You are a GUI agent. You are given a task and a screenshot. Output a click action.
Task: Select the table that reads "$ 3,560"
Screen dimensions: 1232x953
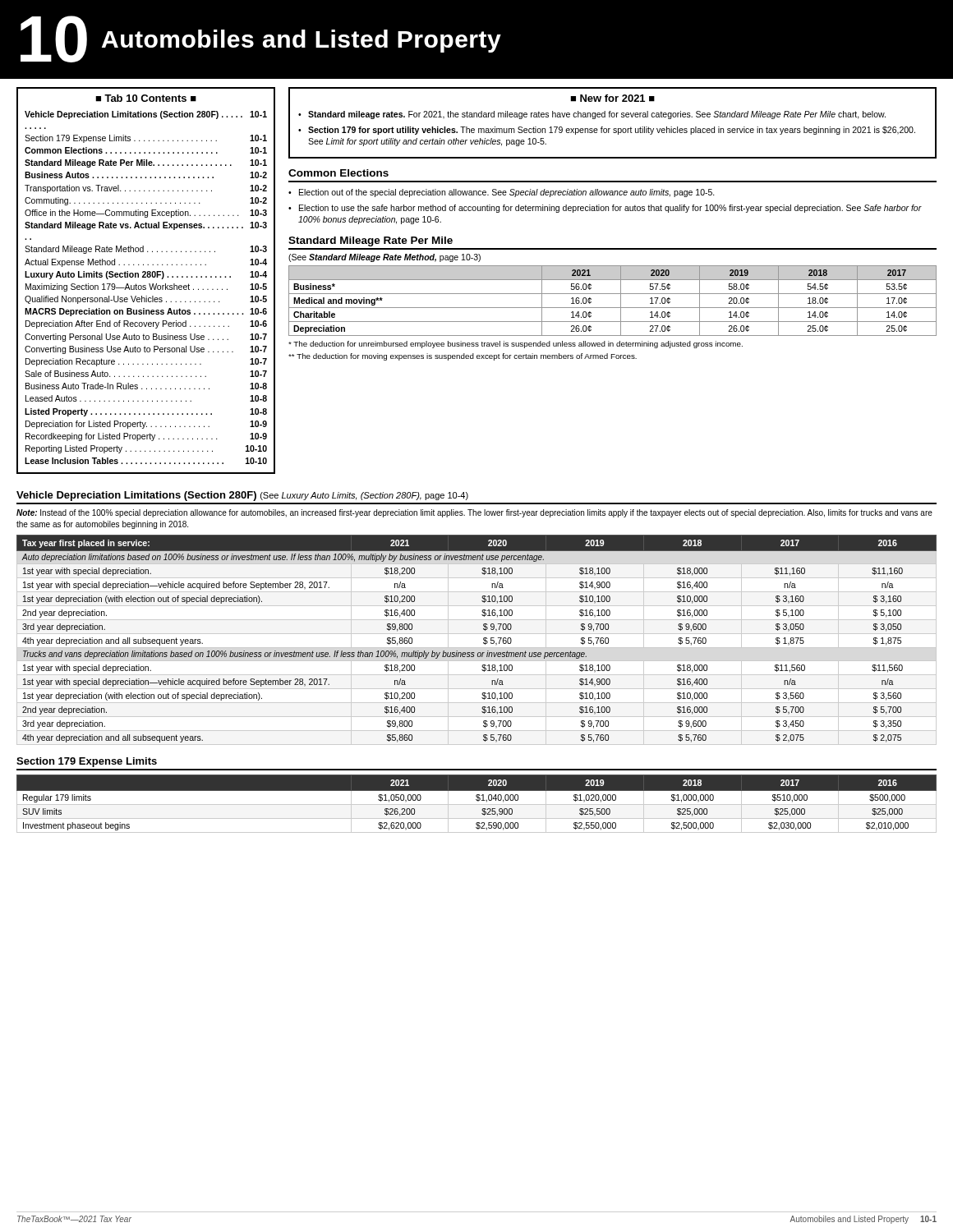tap(476, 640)
